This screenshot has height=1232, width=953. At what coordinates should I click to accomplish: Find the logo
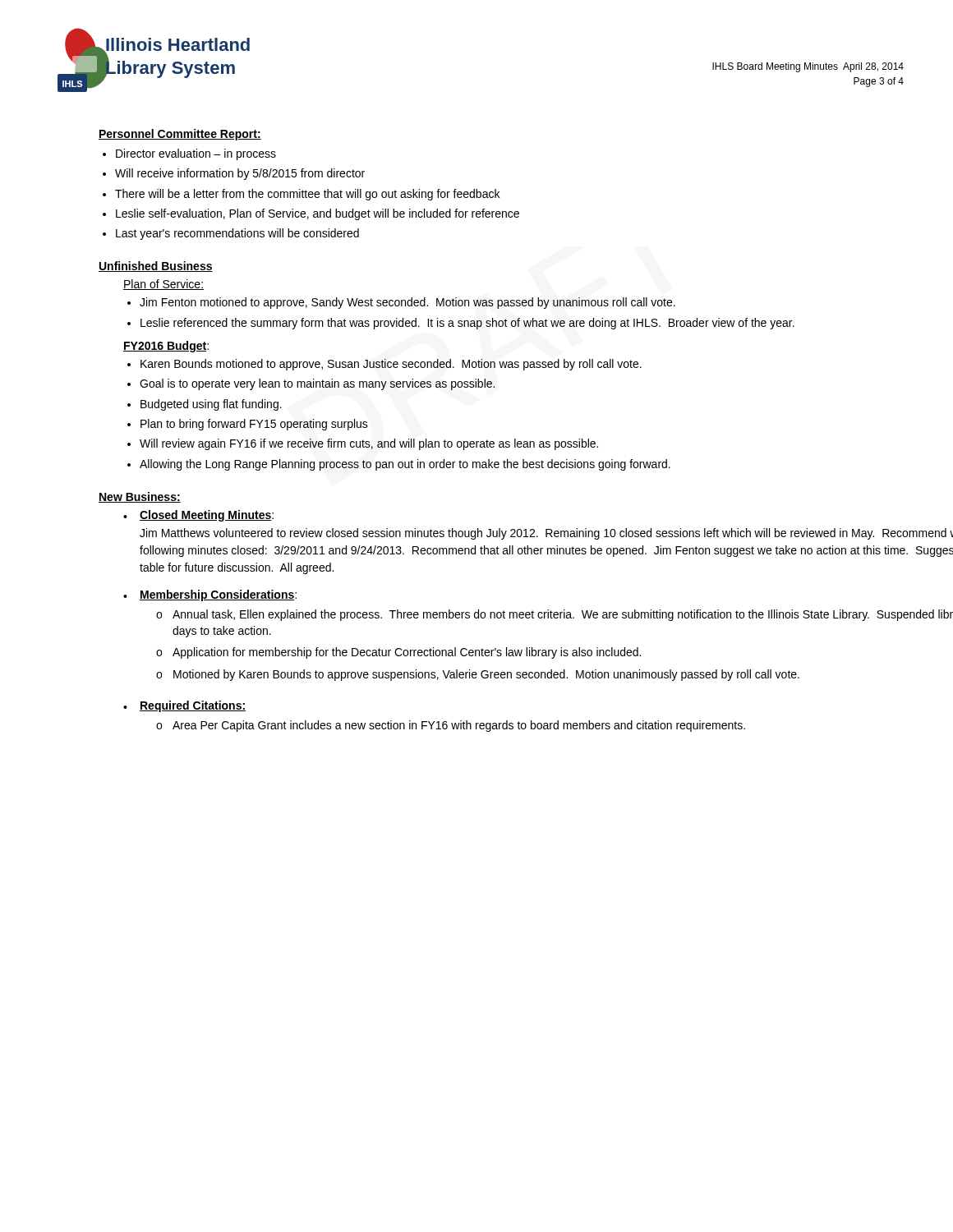181,62
